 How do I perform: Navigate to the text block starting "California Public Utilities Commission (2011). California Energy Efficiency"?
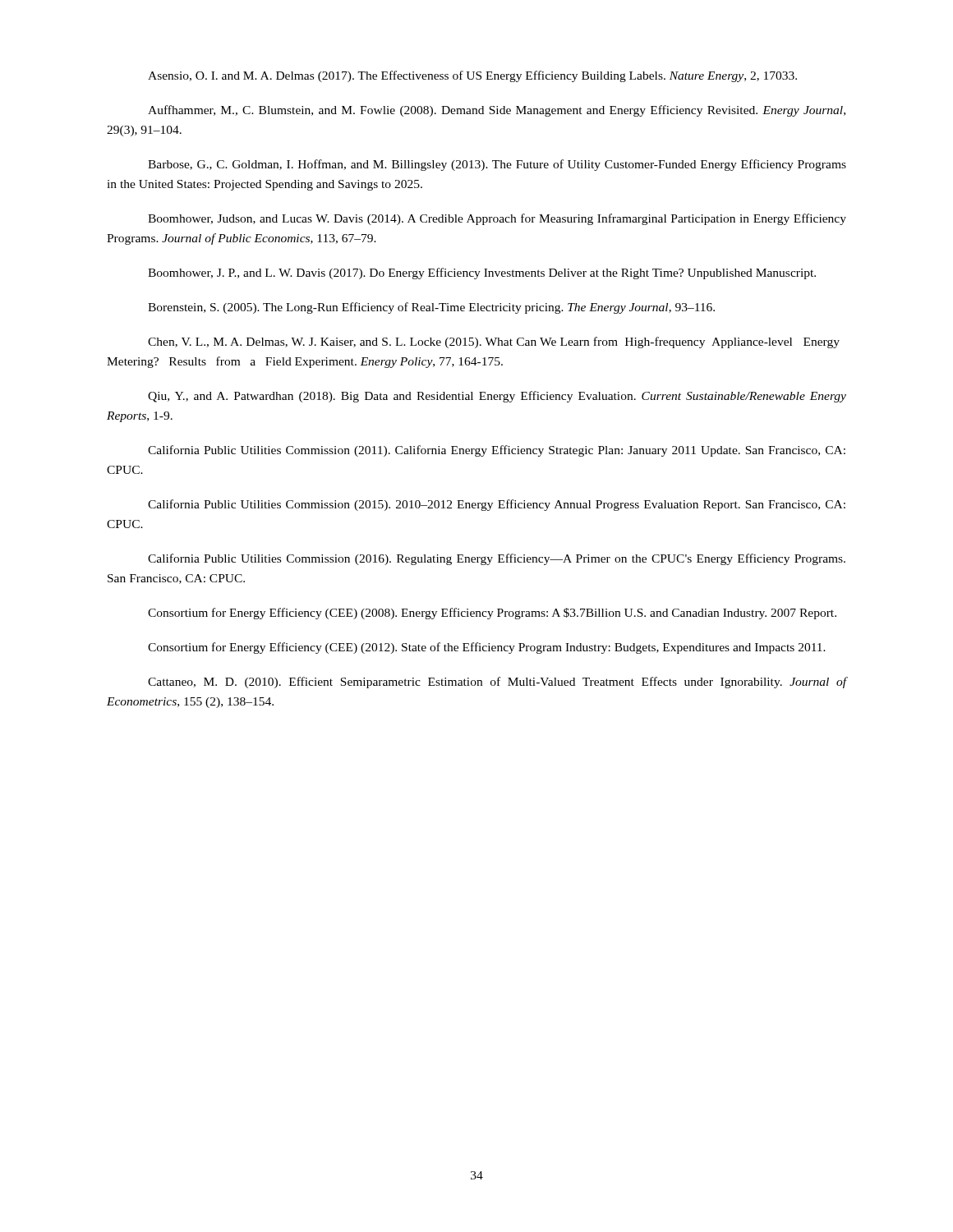click(x=476, y=460)
